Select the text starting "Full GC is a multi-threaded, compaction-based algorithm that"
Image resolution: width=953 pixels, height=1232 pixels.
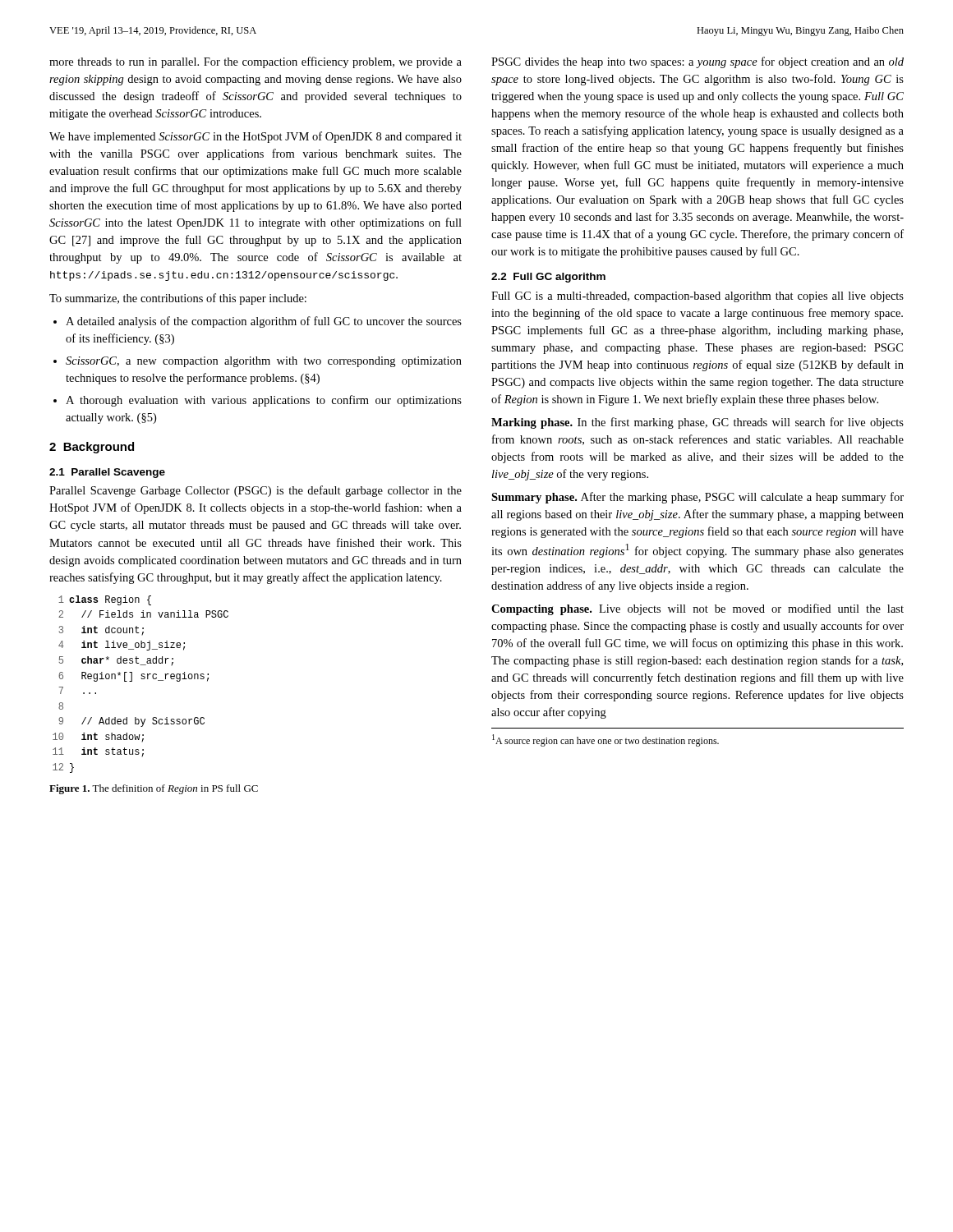pos(698,504)
